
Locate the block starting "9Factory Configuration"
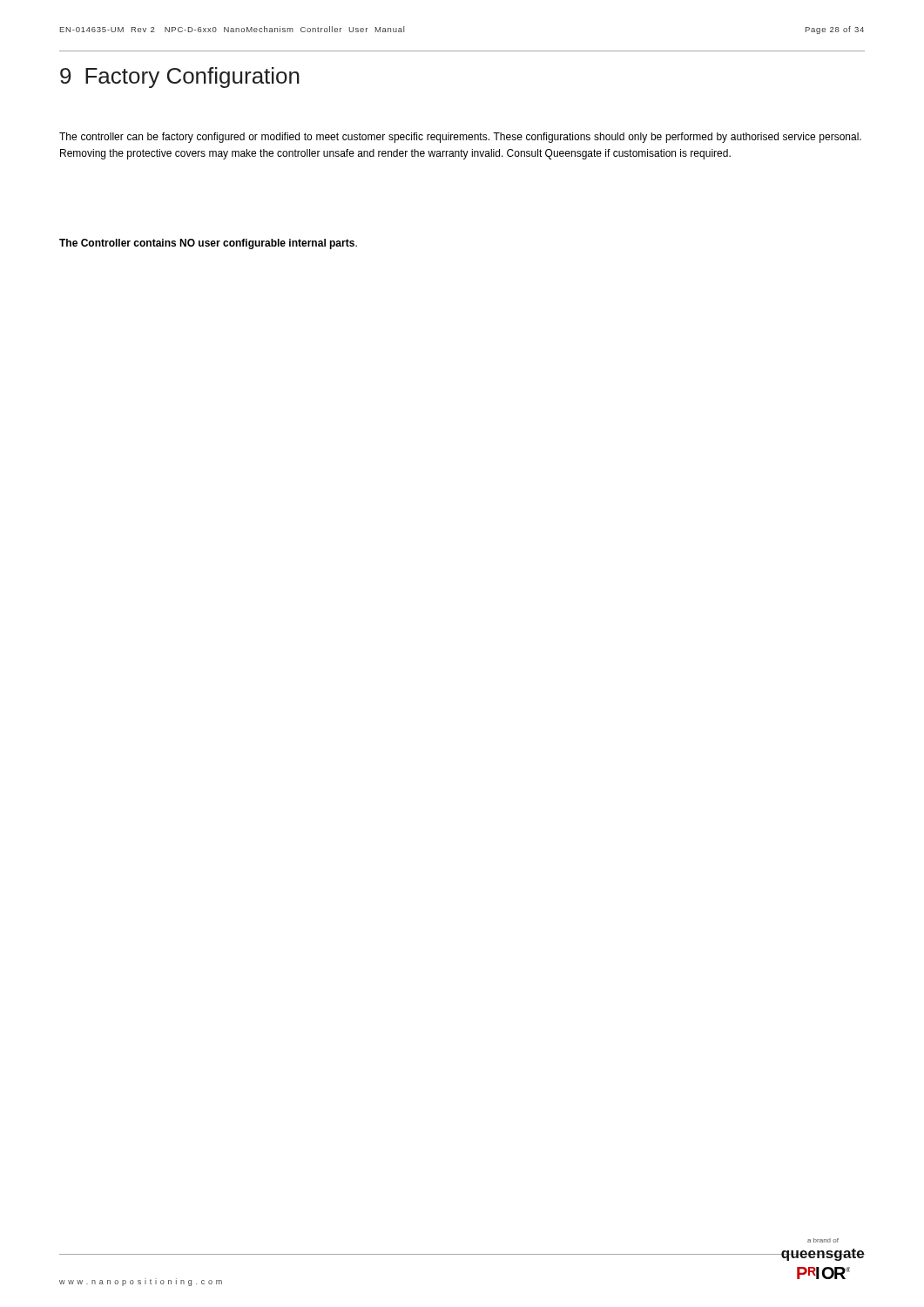(180, 78)
